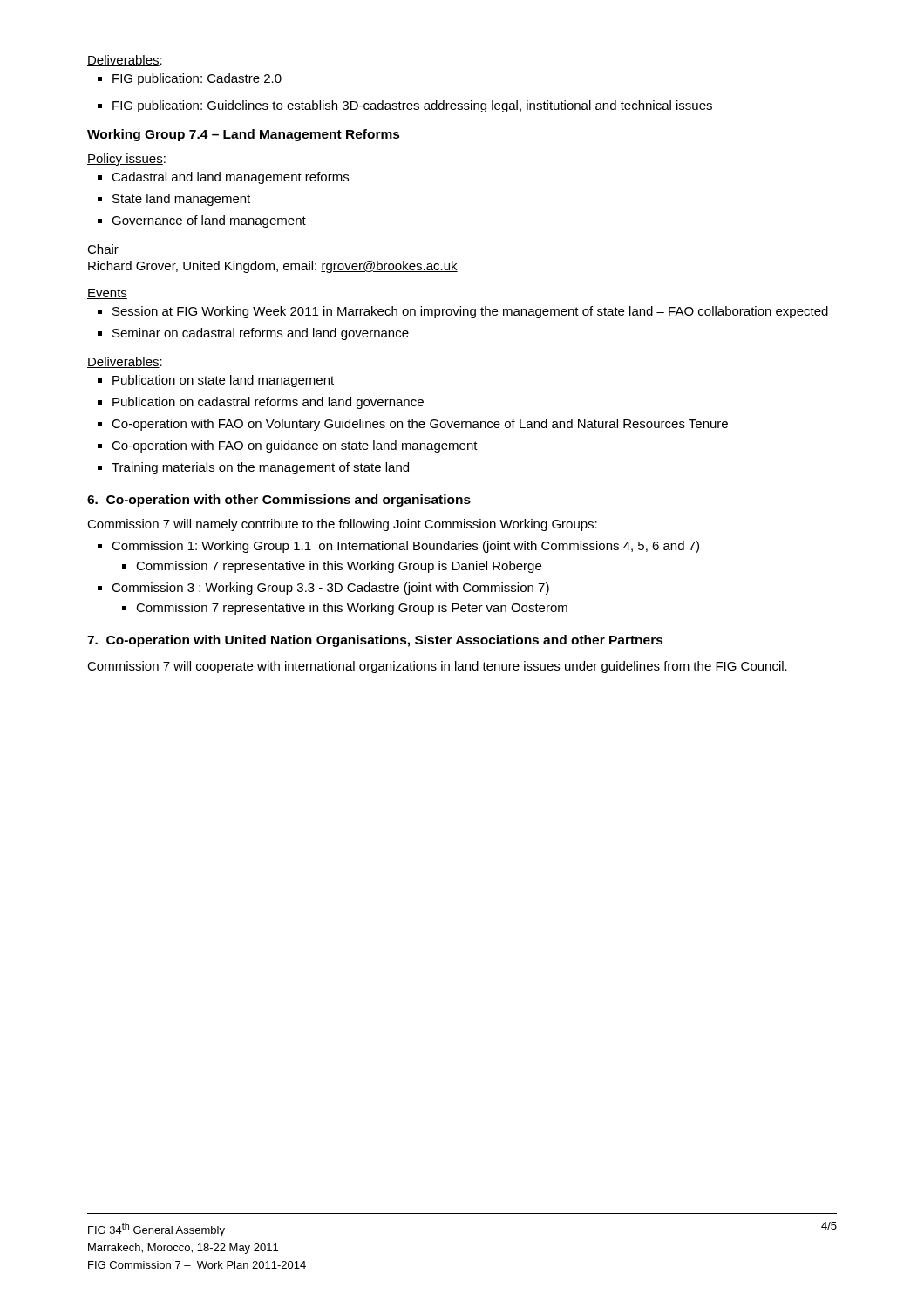Point to the section header beginning "7. Co-operation with United Nation"
The height and width of the screenshot is (1308, 924).
click(x=375, y=640)
